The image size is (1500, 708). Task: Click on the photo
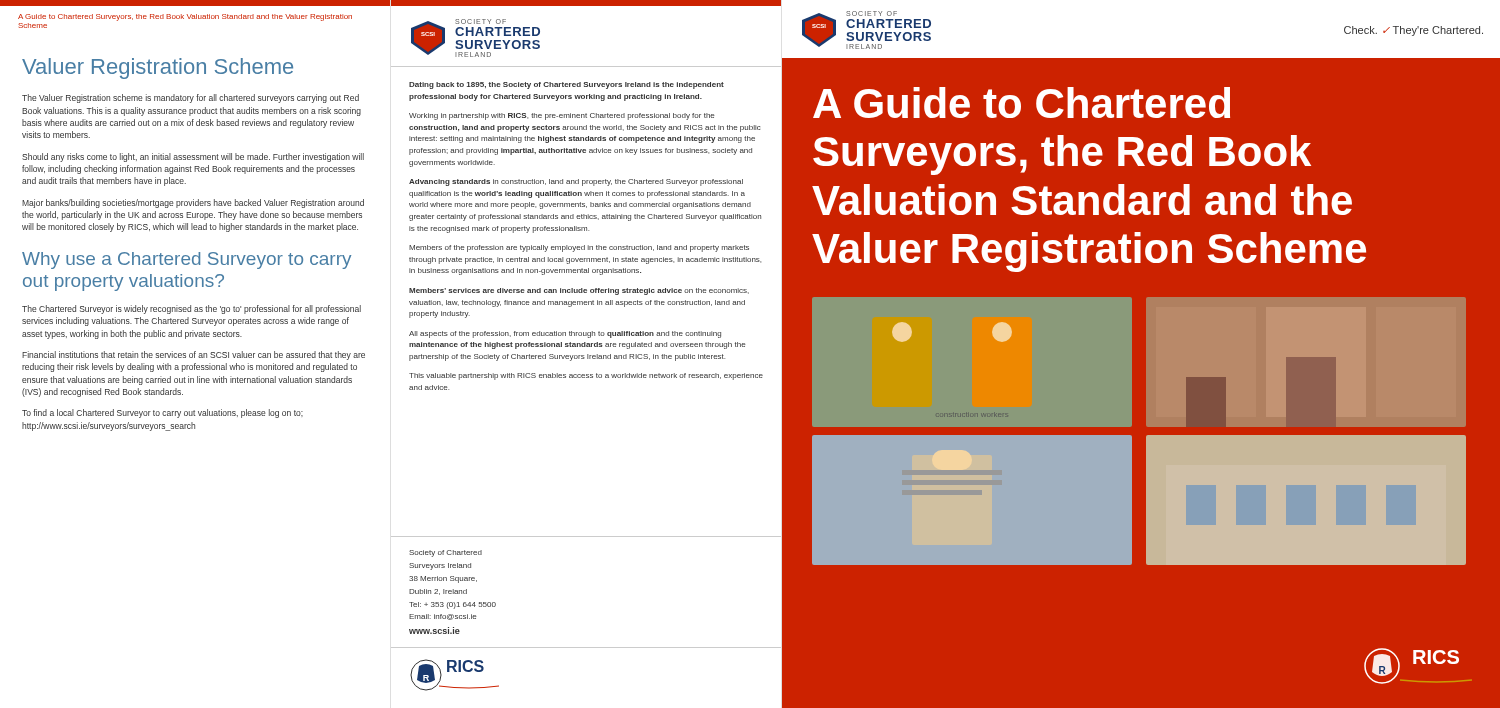click(x=1141, y=431)
